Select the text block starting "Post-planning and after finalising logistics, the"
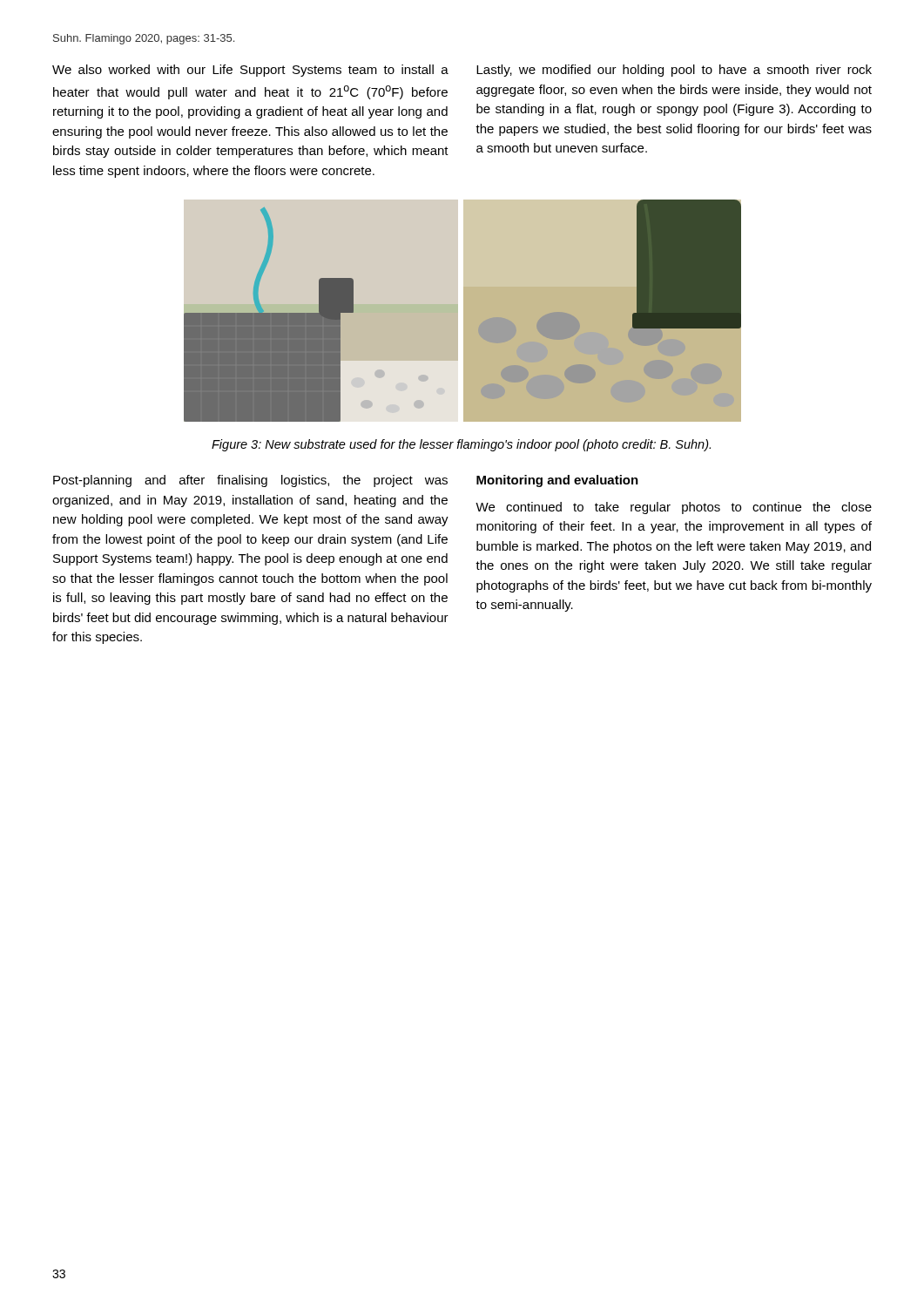The image size is (924, 1307). coord(250,558)
